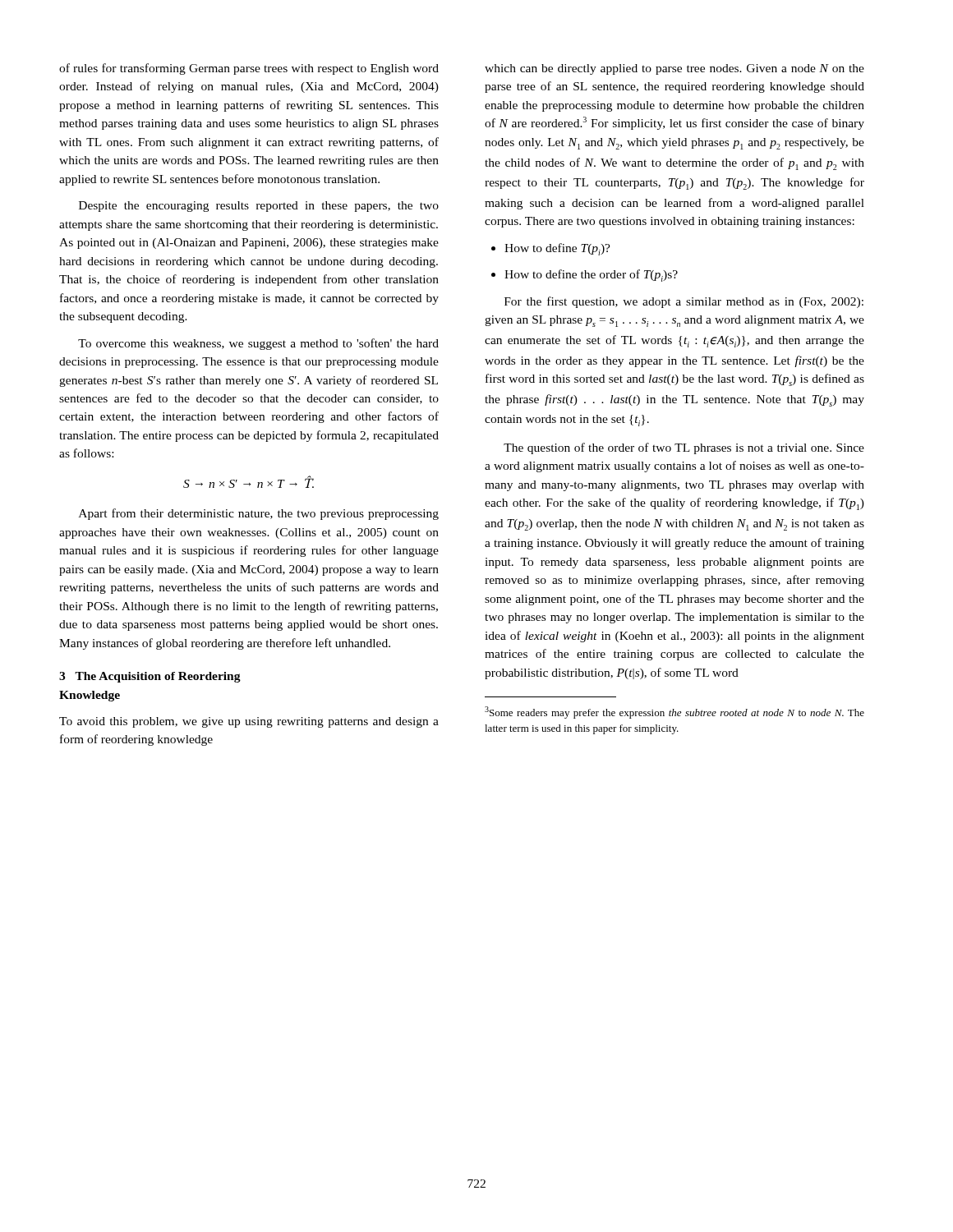Image resolution: width=953 pixels, height=1232 pixels.
Task: Locate the text "How to define the order of T(pi)s?"
Action: coord(674,276)
